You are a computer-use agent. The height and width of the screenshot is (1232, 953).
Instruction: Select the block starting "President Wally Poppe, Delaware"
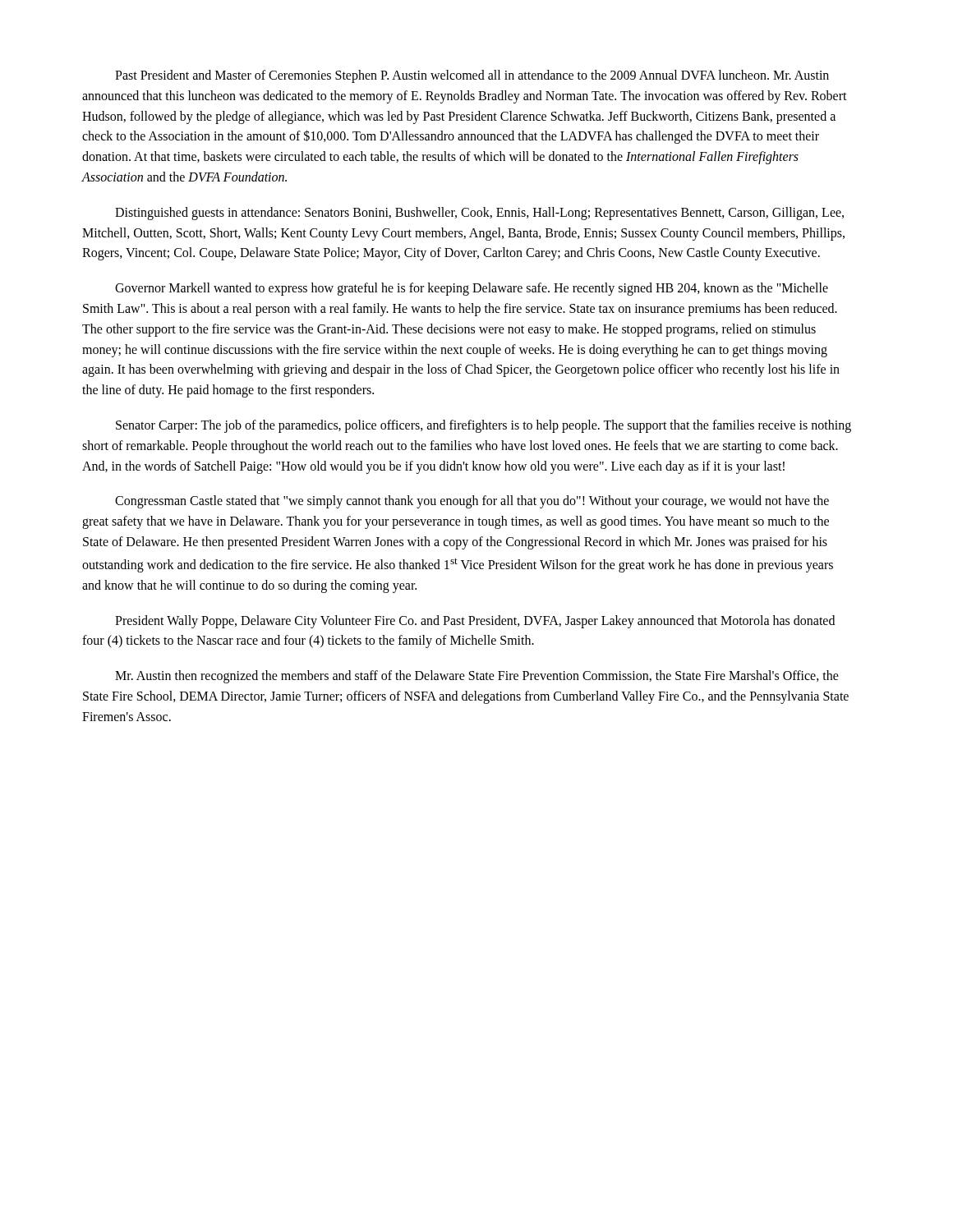point(468,631)
